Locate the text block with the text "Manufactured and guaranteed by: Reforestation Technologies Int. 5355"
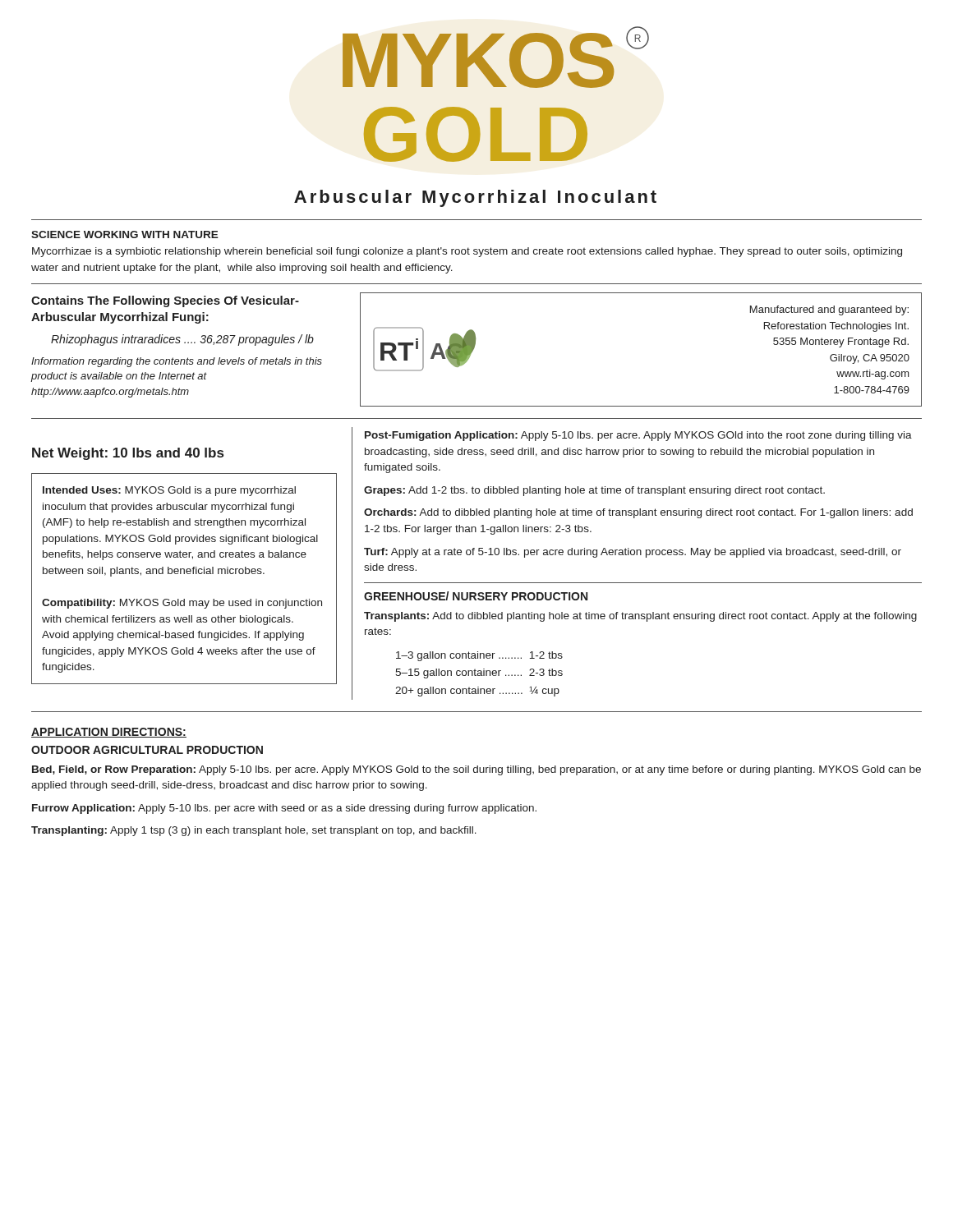Viewport: 953px width, 1232px height. click(x=829, y=349)
